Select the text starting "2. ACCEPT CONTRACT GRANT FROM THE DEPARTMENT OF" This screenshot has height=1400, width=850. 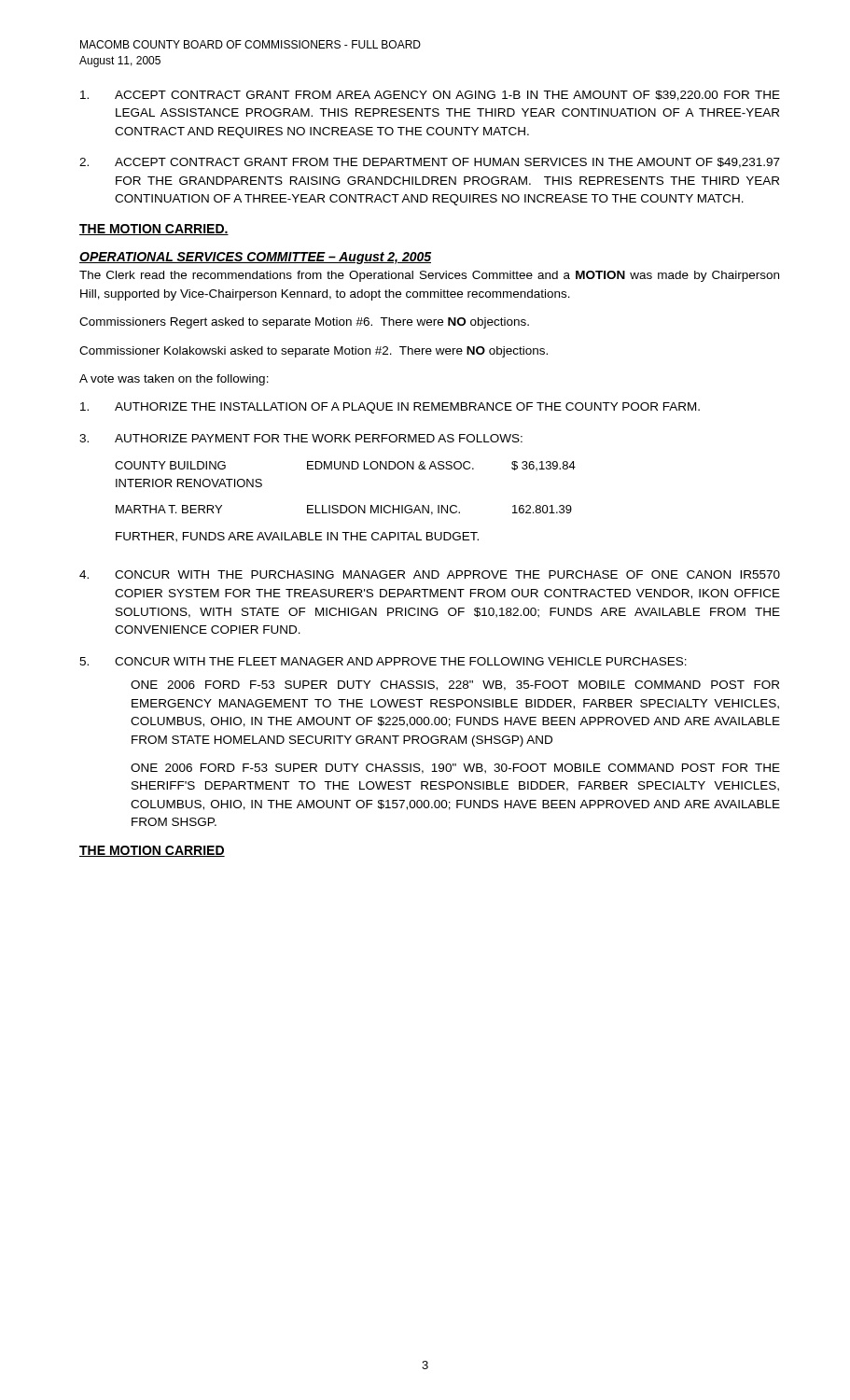(430, 181)
